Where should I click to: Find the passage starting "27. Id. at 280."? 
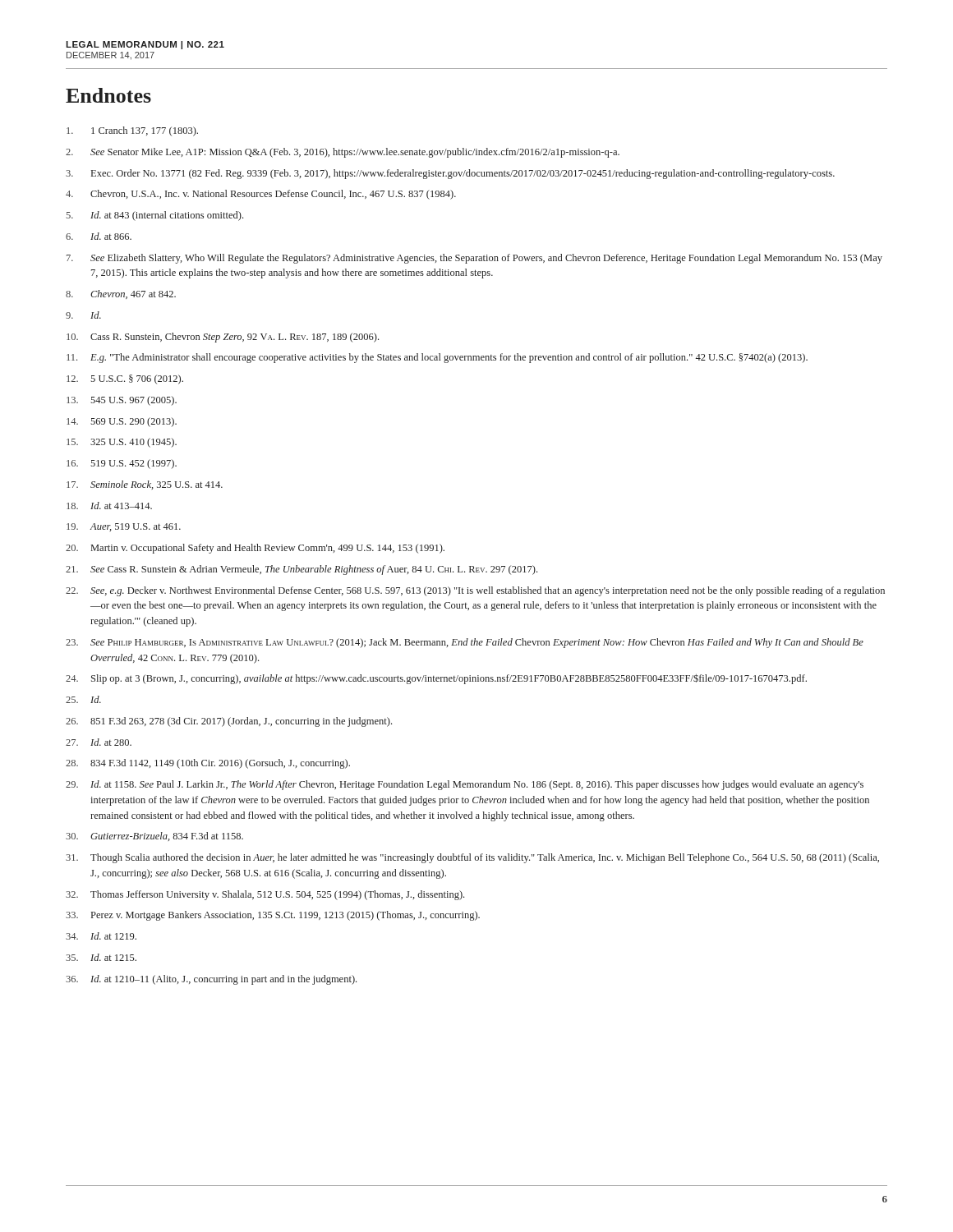(99, 742)
